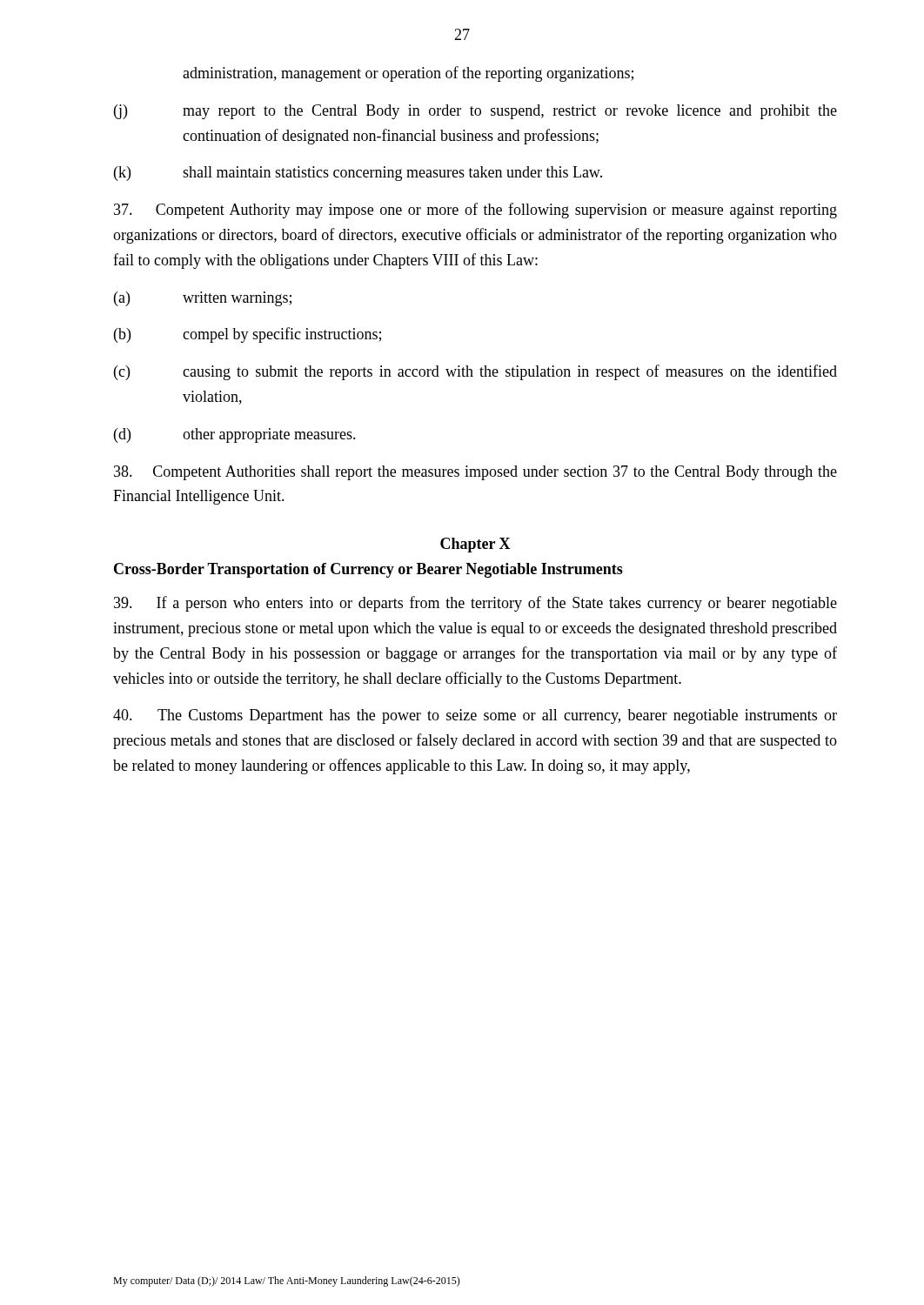Click where it says "Chapter X"
This screenshot has width=924, height=1305.
[x=475, y=544]
